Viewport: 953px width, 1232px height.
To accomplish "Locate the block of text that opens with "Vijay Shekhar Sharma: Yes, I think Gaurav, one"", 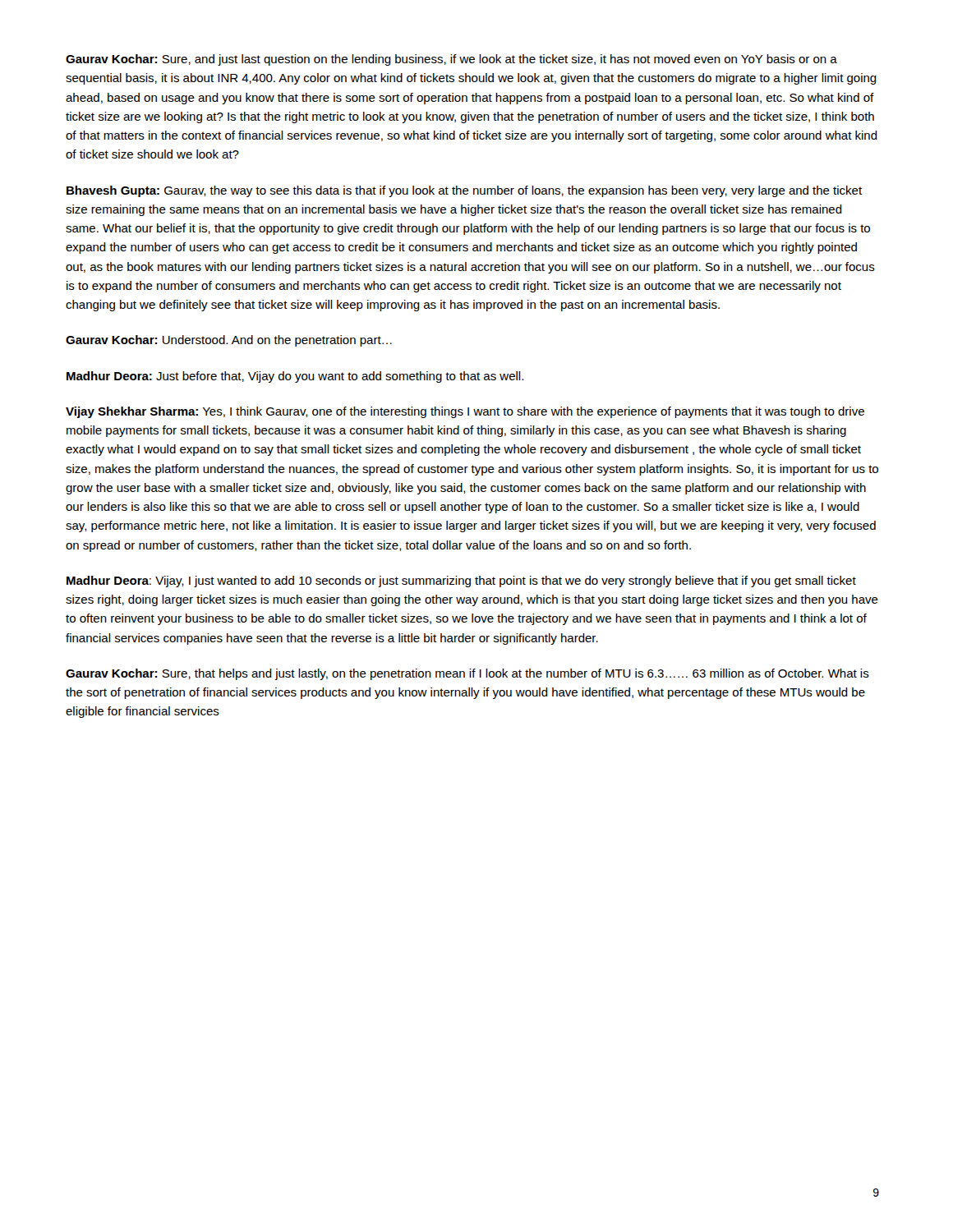I will tap(472, 478).
